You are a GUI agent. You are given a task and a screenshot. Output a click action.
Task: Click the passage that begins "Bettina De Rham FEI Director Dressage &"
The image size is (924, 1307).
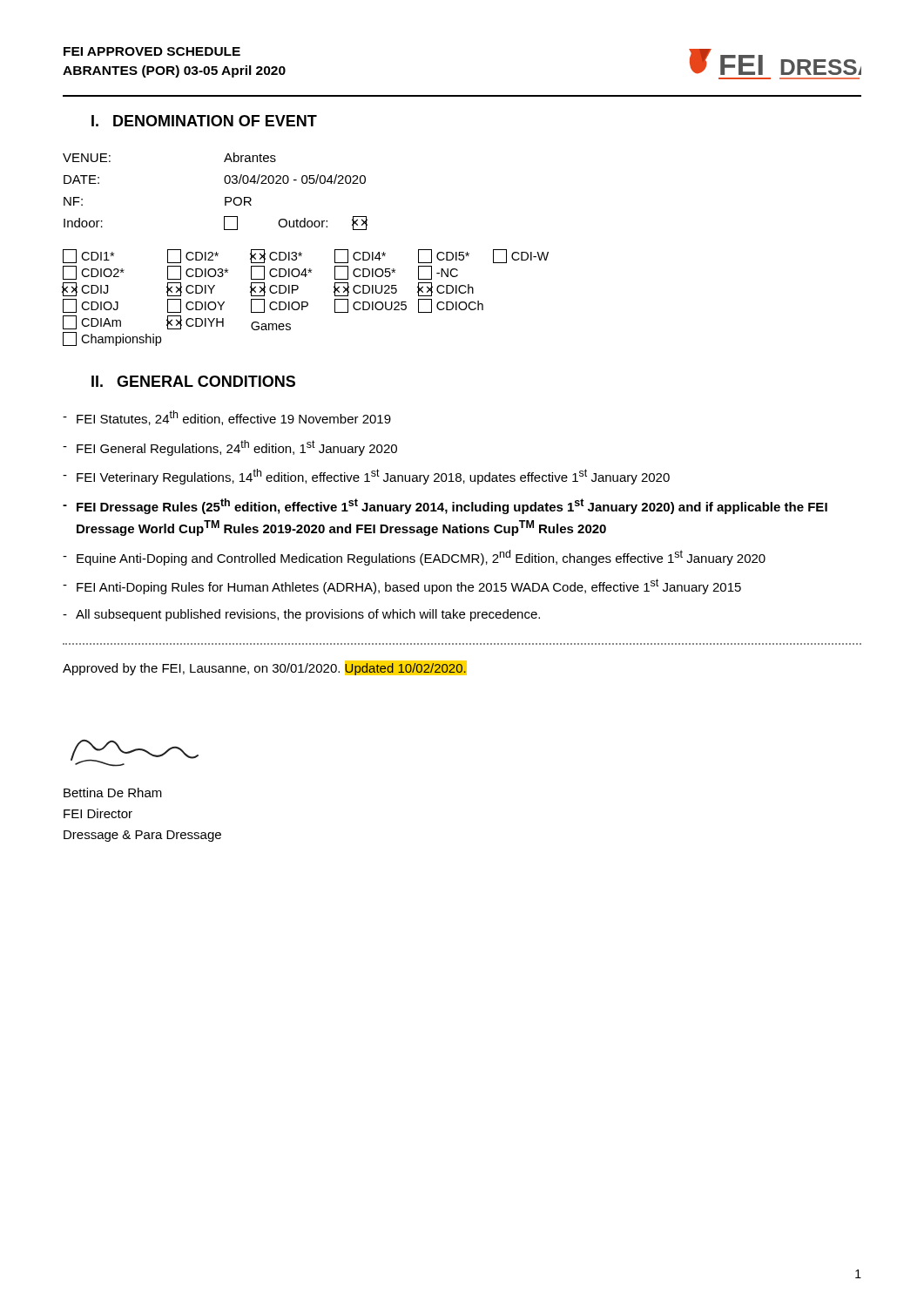click(142, 813)
